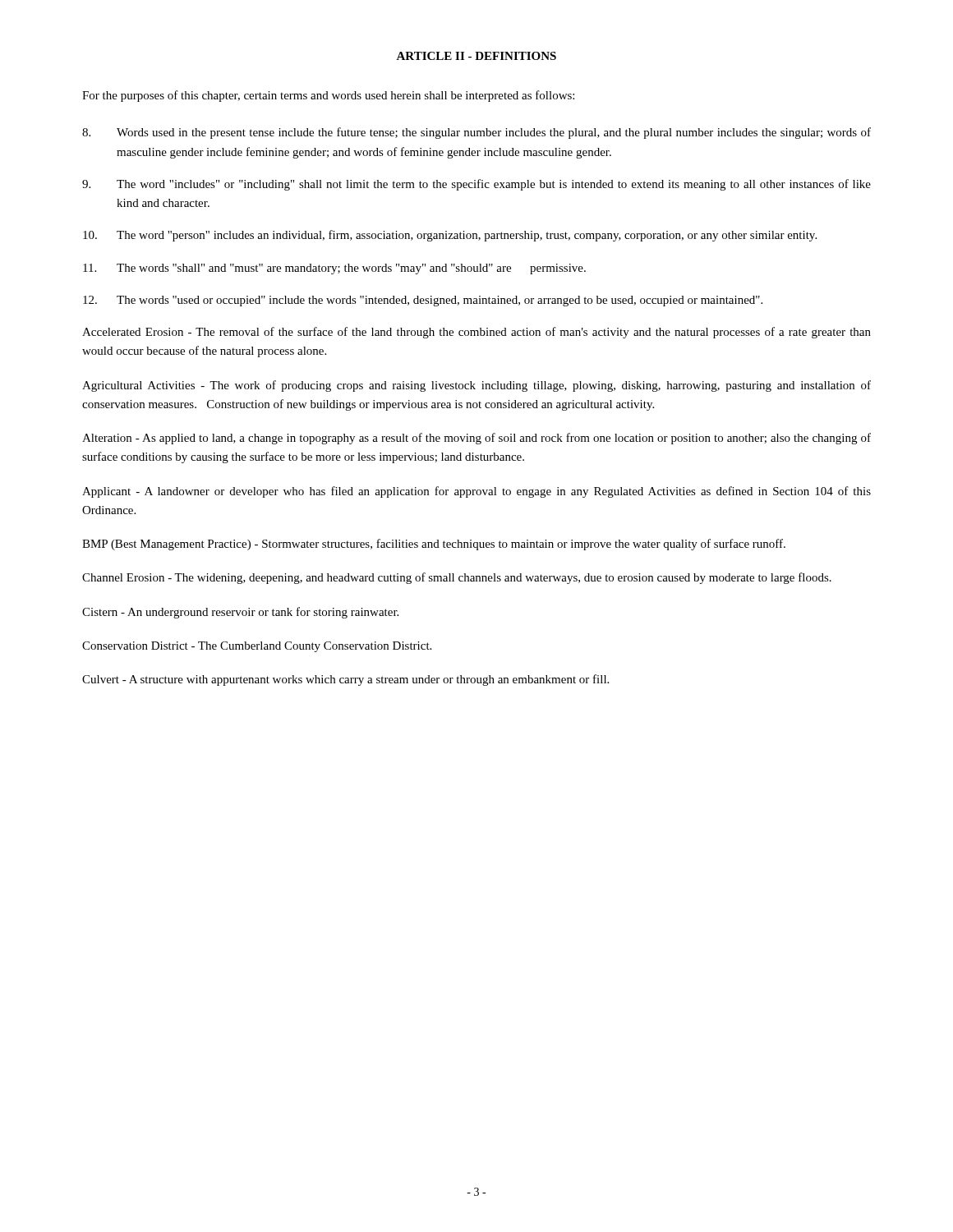
Task: Where is the passage that starts "Agricultural Activities - The work of producing"?
Action: [476, 394]
